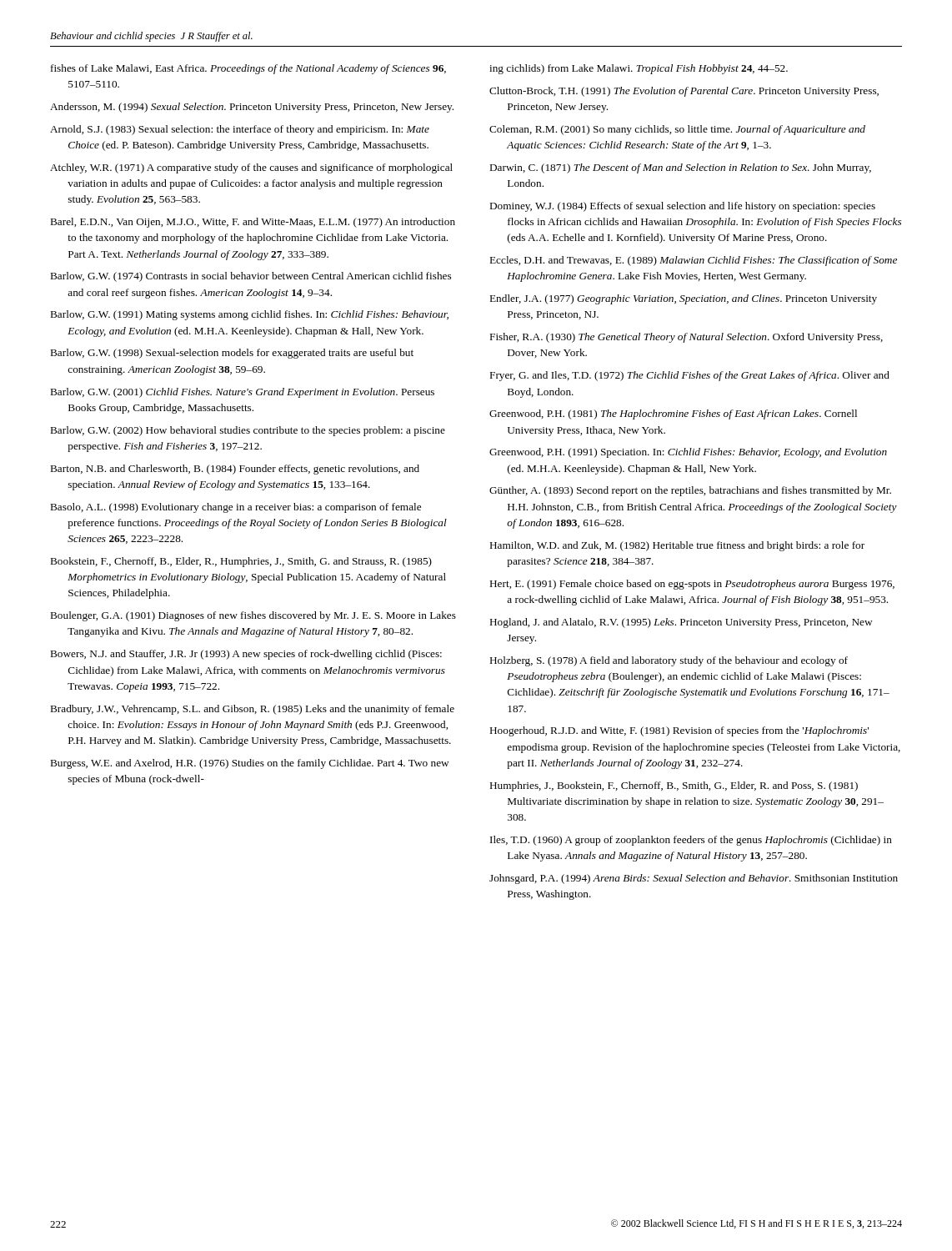This screenshot has width=952, height=1251.
Task: Find the text starting "Greenwood, P.H. (1981) The Haplochromine Fishes"
Action: tap(673, 422)
